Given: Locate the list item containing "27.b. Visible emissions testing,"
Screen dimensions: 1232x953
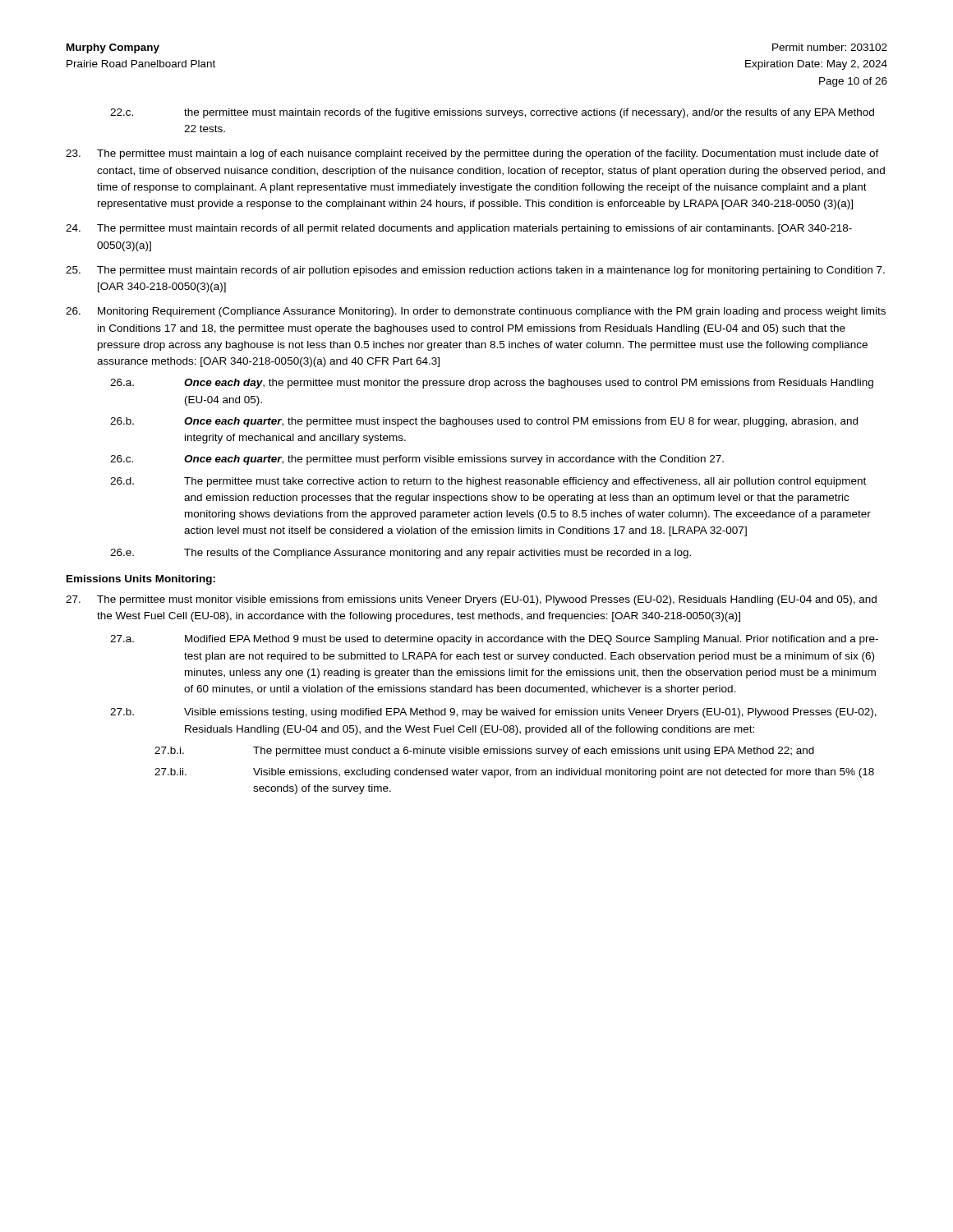Looking at the screenshot, I should [476, 721].
